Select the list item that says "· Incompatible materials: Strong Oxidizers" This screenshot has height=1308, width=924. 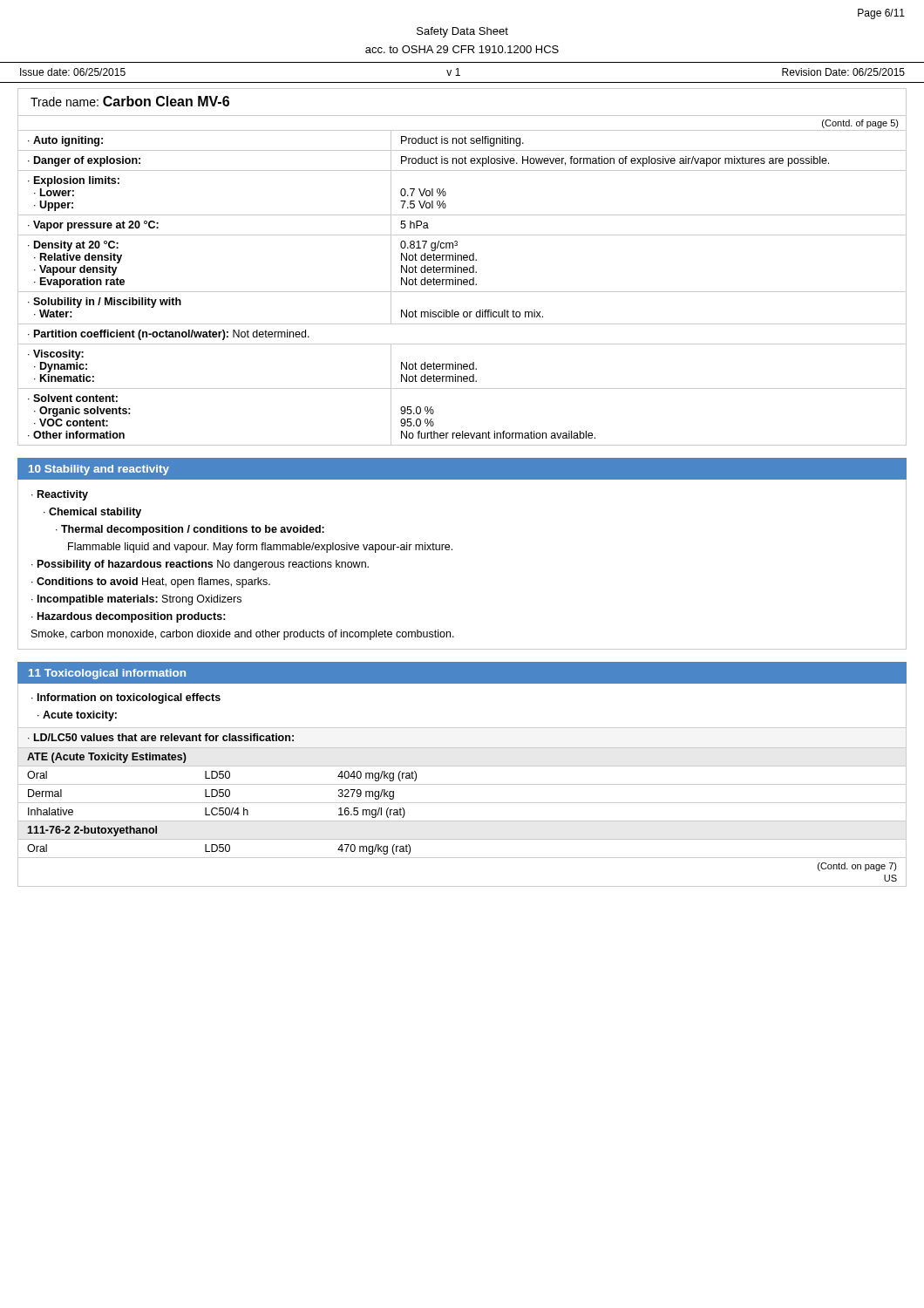(x=136, y=599)
